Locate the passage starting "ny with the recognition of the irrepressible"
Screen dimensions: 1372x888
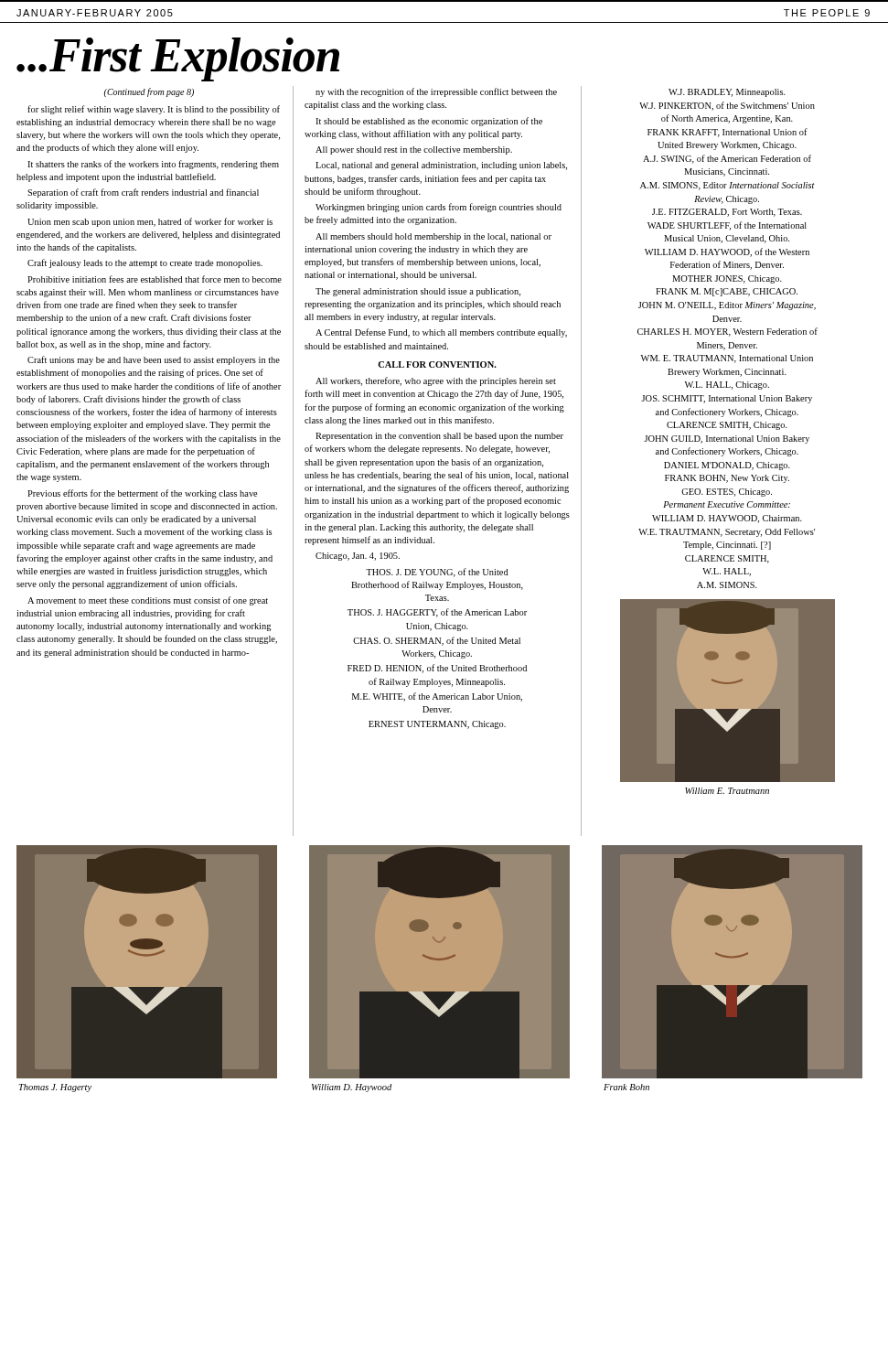point(437,409)
